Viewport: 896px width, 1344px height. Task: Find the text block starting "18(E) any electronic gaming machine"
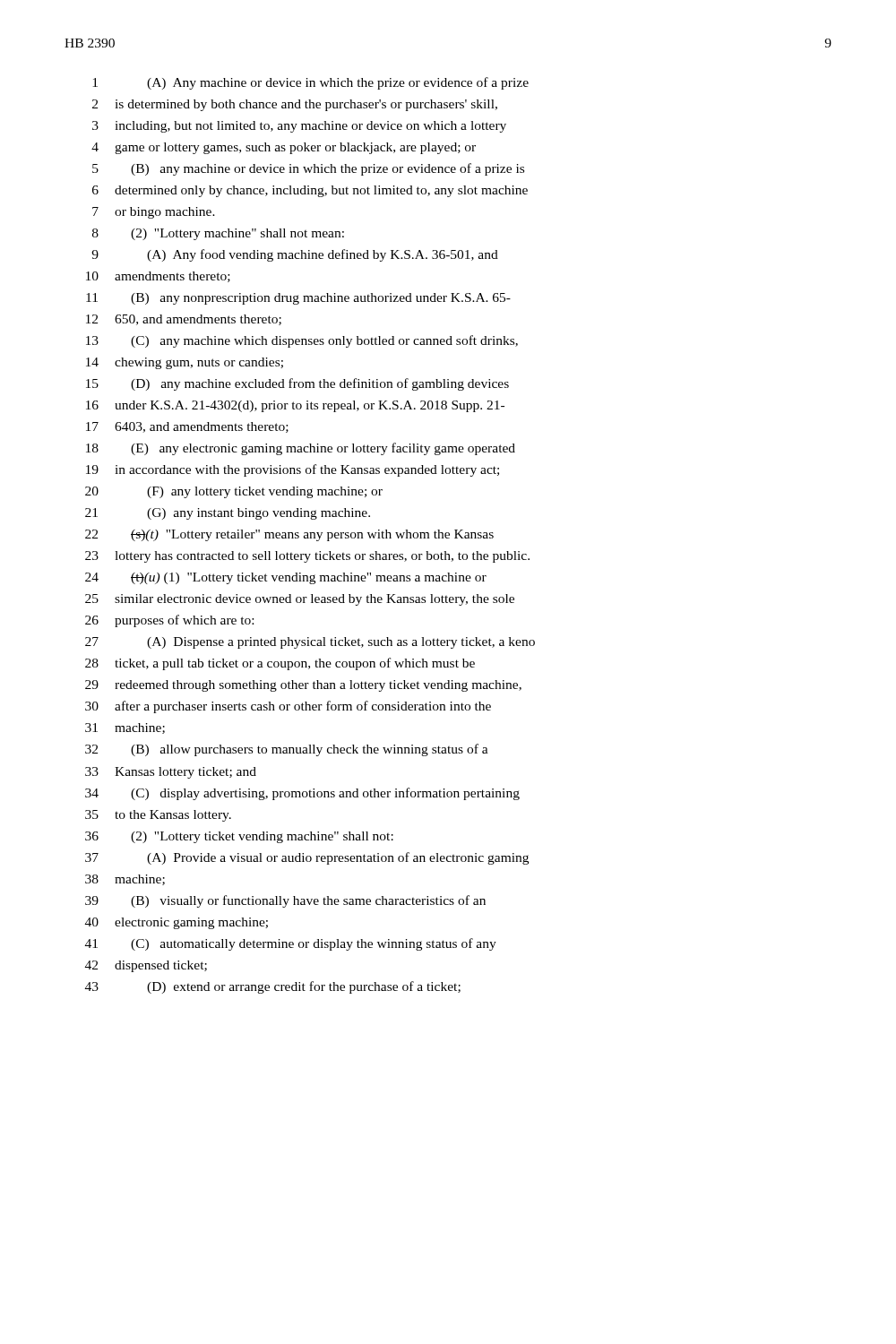448,448
